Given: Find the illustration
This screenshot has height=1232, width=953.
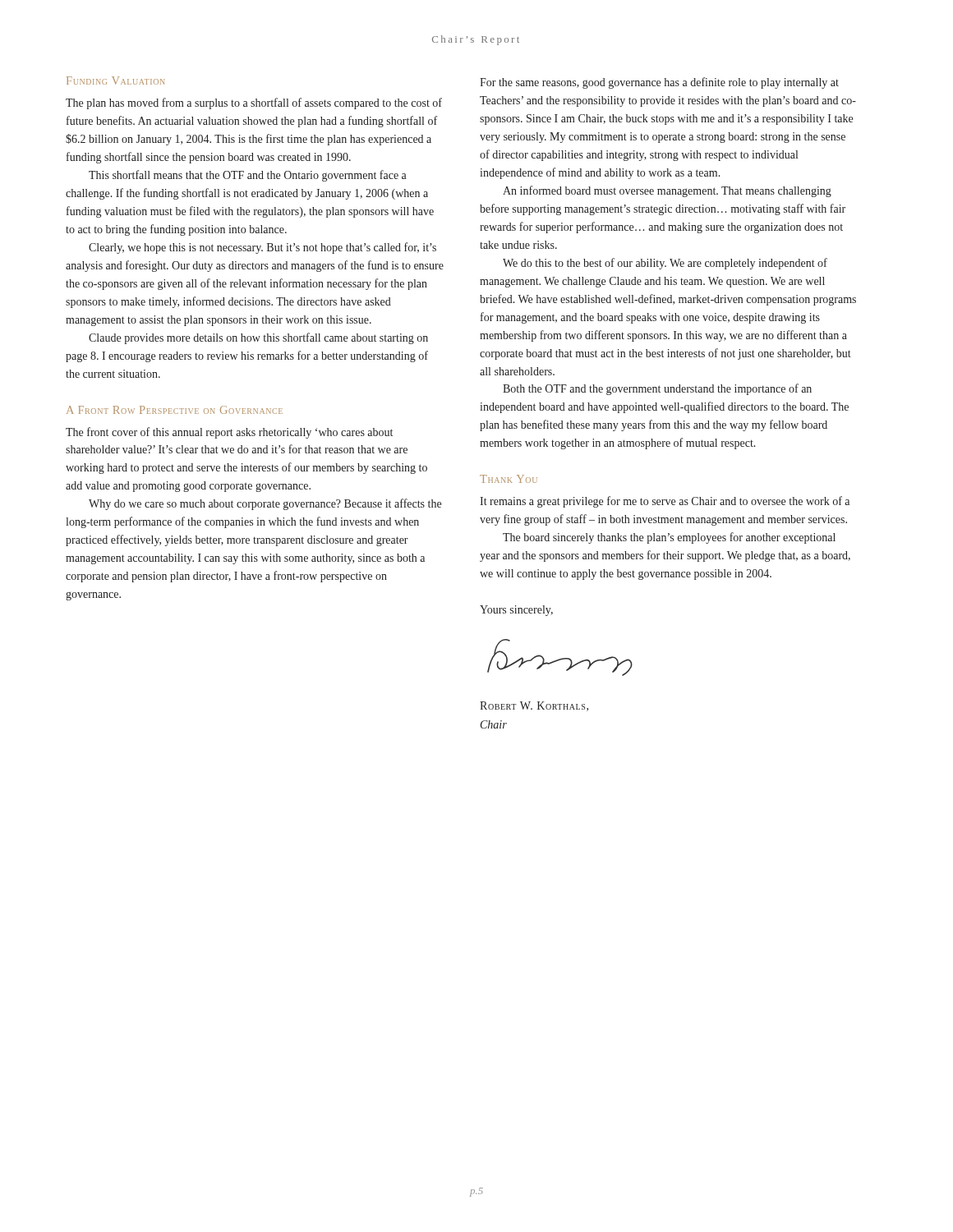Looking at the screenshot, I should click(x=669, y=660).
